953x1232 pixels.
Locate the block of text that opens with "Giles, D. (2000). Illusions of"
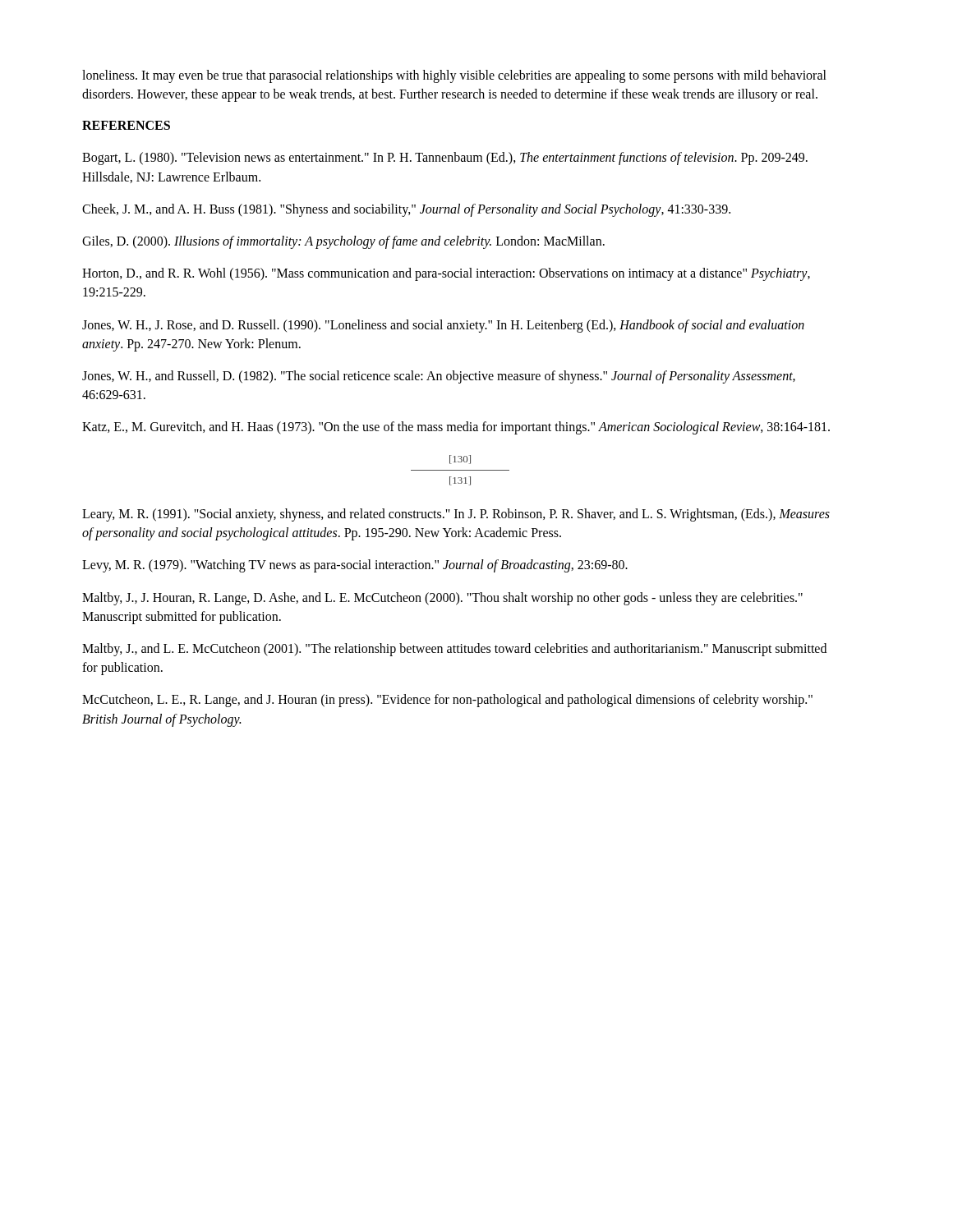[x=344, y=241]
